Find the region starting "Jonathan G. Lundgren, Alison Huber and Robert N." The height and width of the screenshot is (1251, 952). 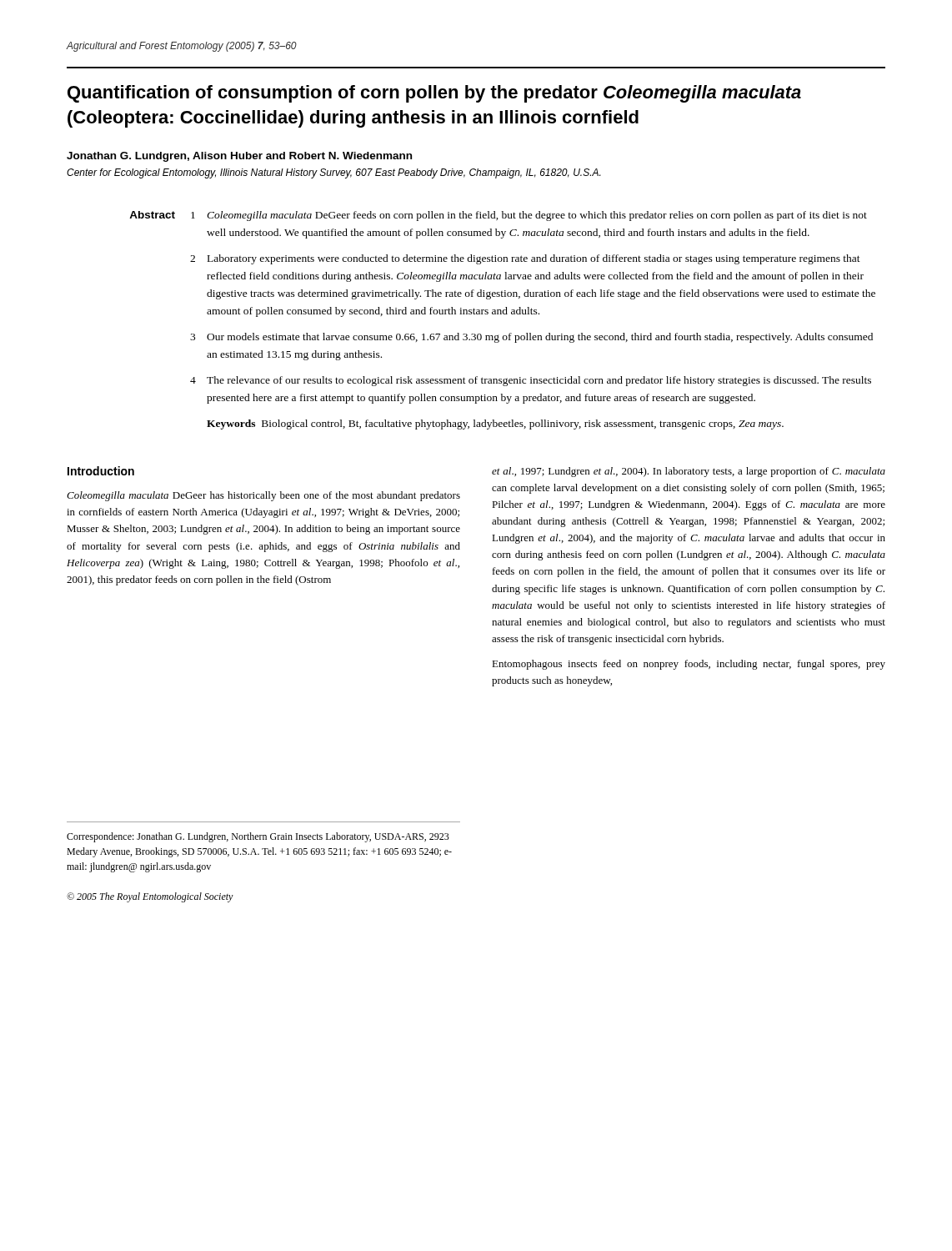pos(240,156)
